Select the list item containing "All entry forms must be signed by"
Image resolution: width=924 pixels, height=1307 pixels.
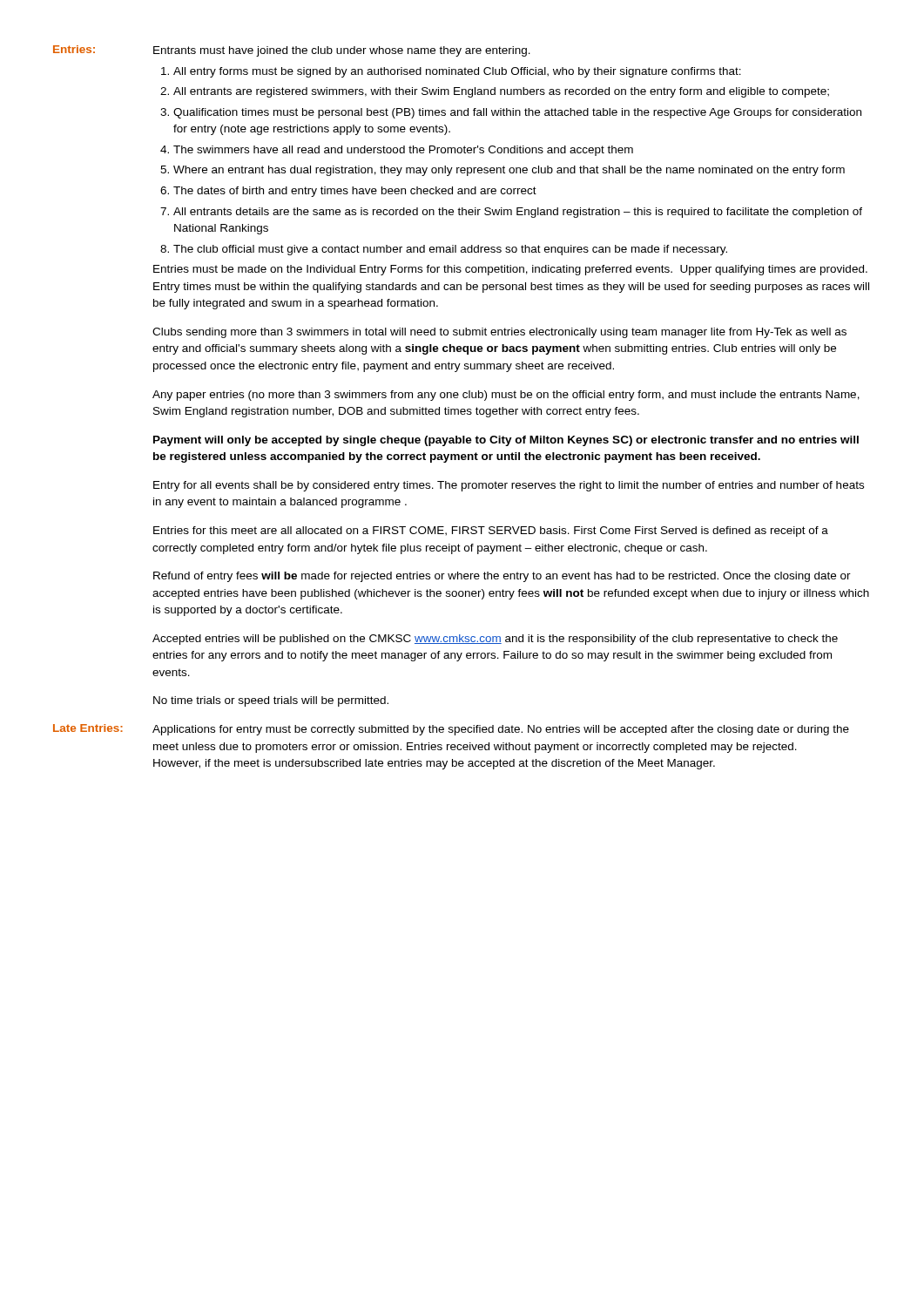coord(457,71)
